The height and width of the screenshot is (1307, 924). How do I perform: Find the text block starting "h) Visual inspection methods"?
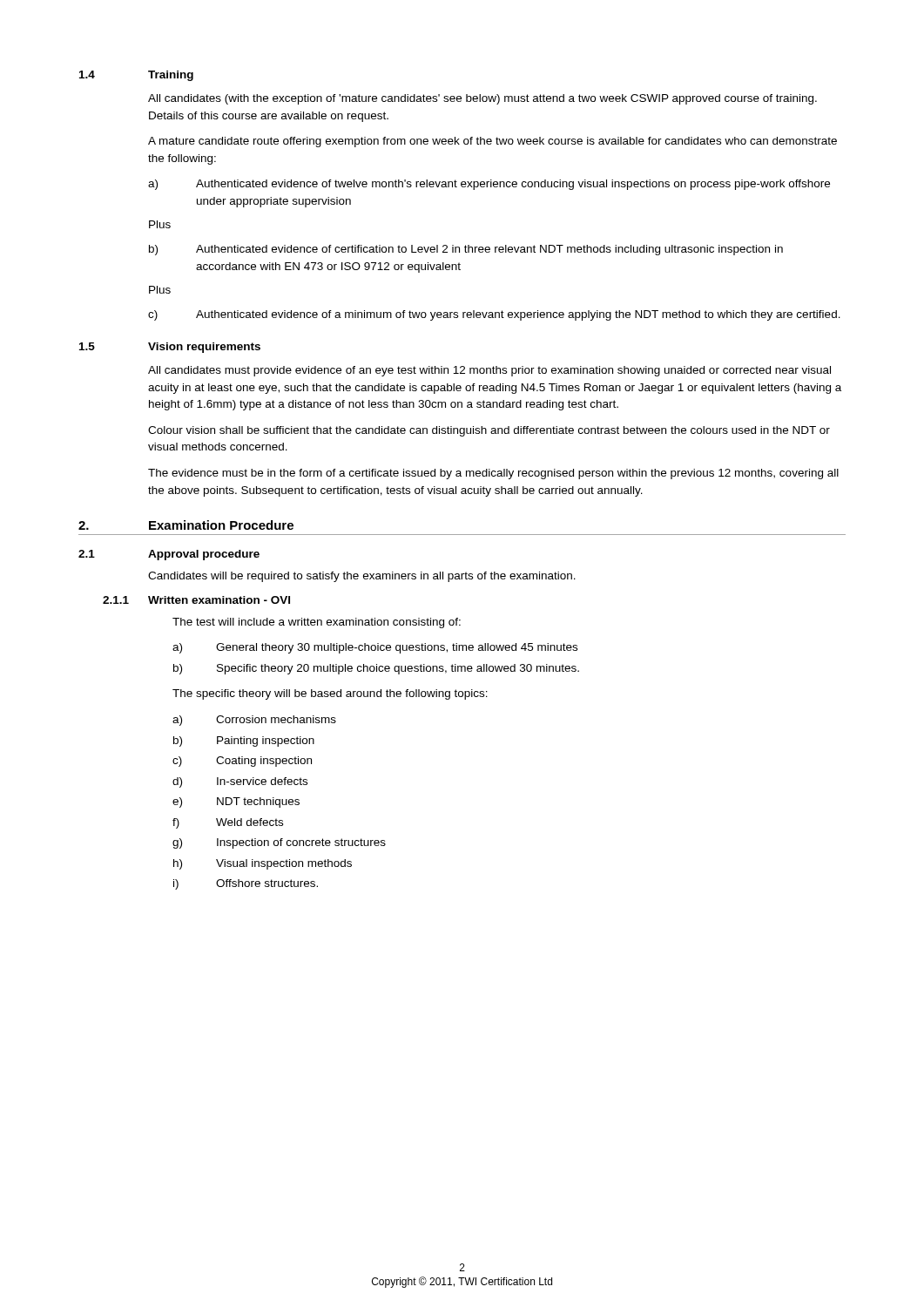[x=262, y=863]
